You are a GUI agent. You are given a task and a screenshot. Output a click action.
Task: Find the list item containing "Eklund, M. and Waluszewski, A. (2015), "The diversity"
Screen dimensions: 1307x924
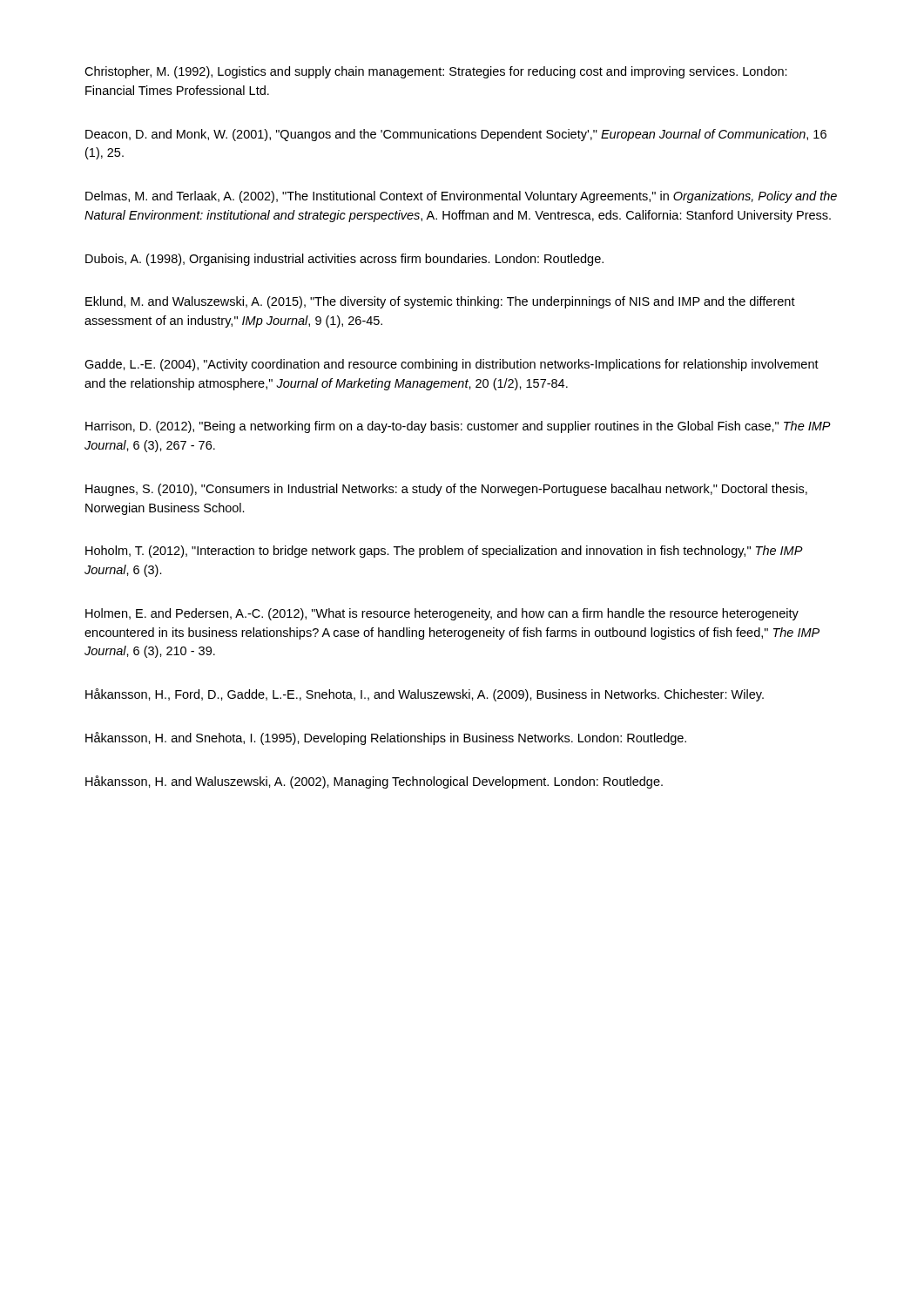pos(440,311)
